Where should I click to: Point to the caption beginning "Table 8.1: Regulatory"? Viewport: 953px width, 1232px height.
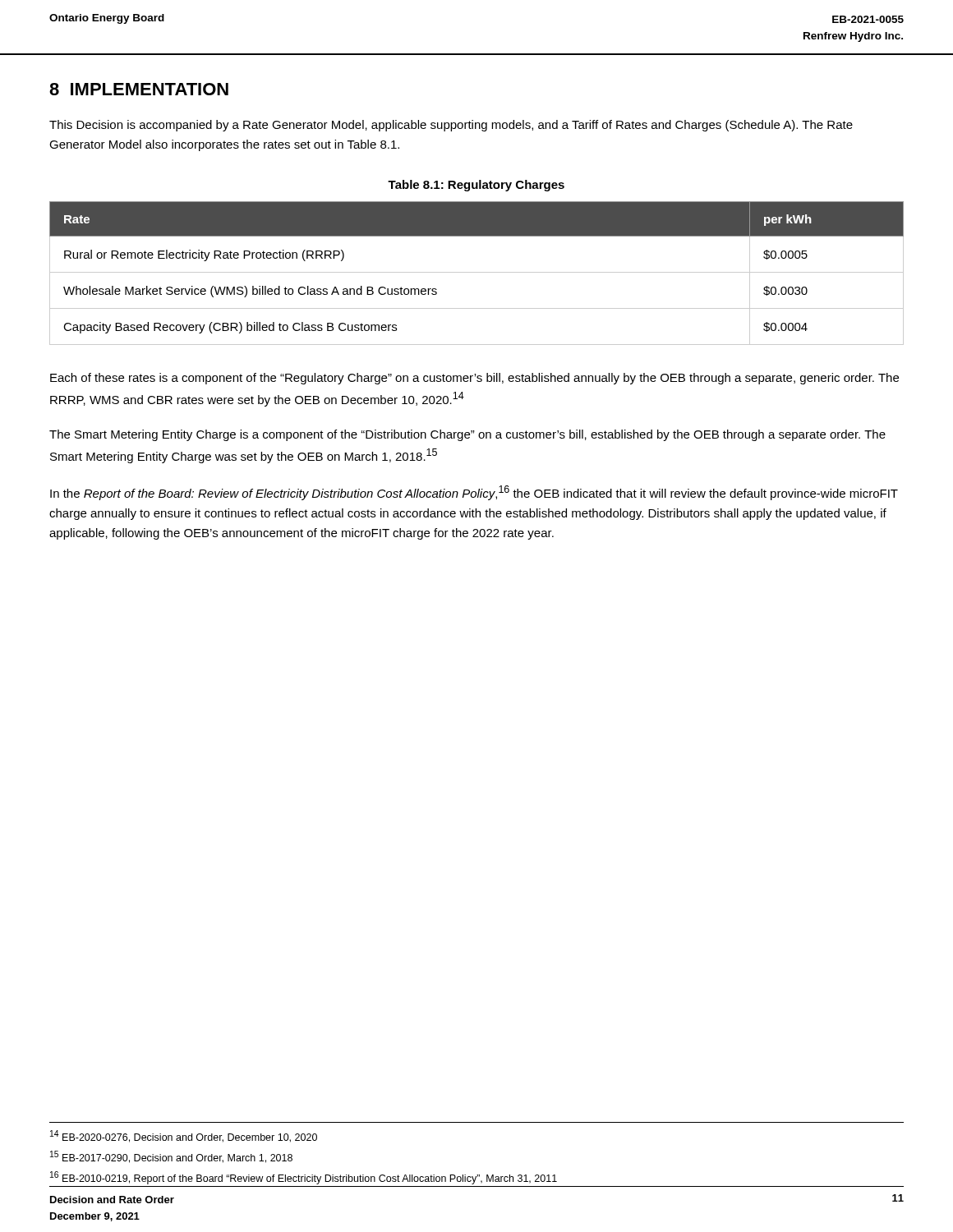[x=476, y=184]
